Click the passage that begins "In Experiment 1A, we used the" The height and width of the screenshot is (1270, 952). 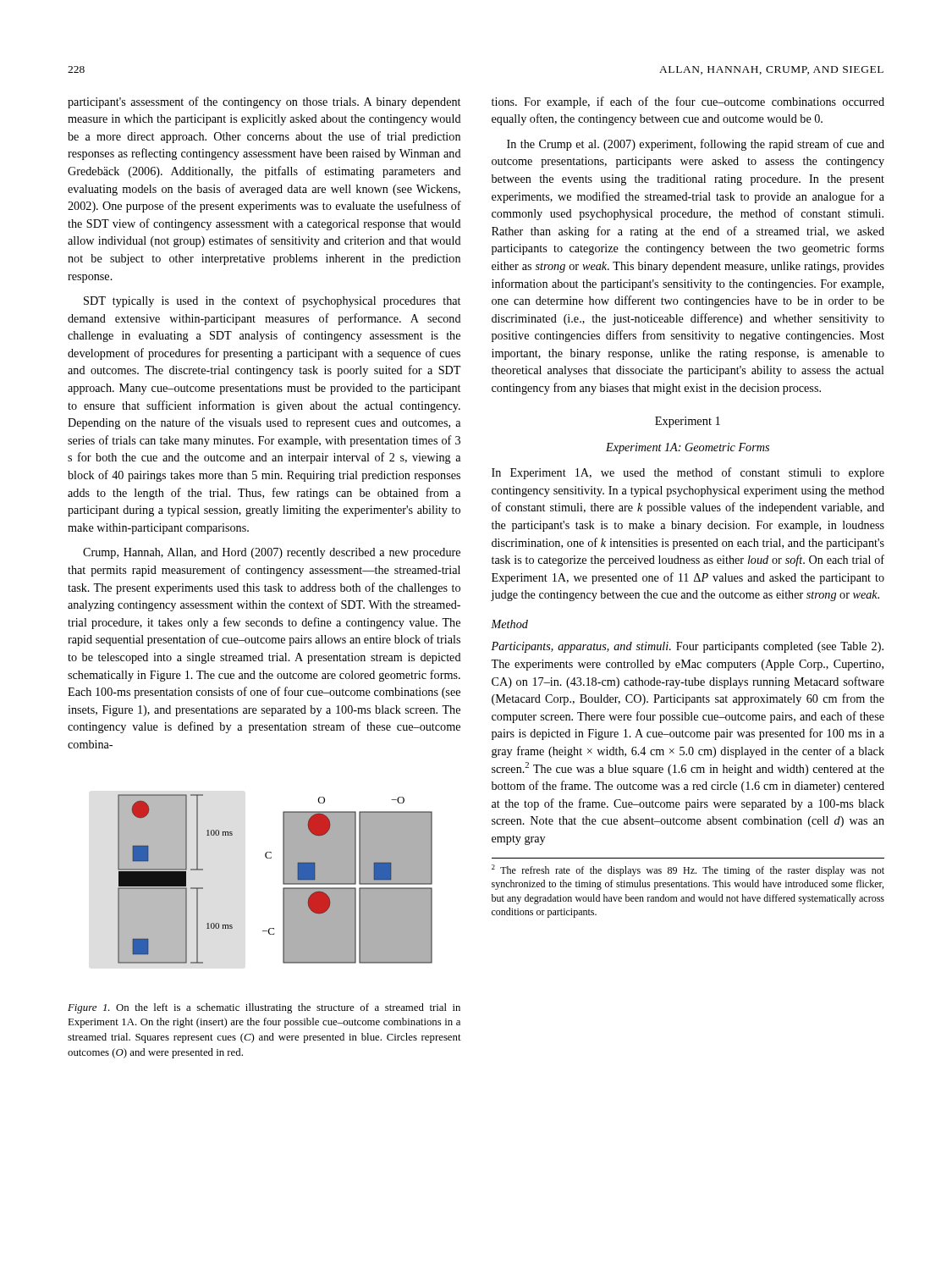(x=688, y=534)
